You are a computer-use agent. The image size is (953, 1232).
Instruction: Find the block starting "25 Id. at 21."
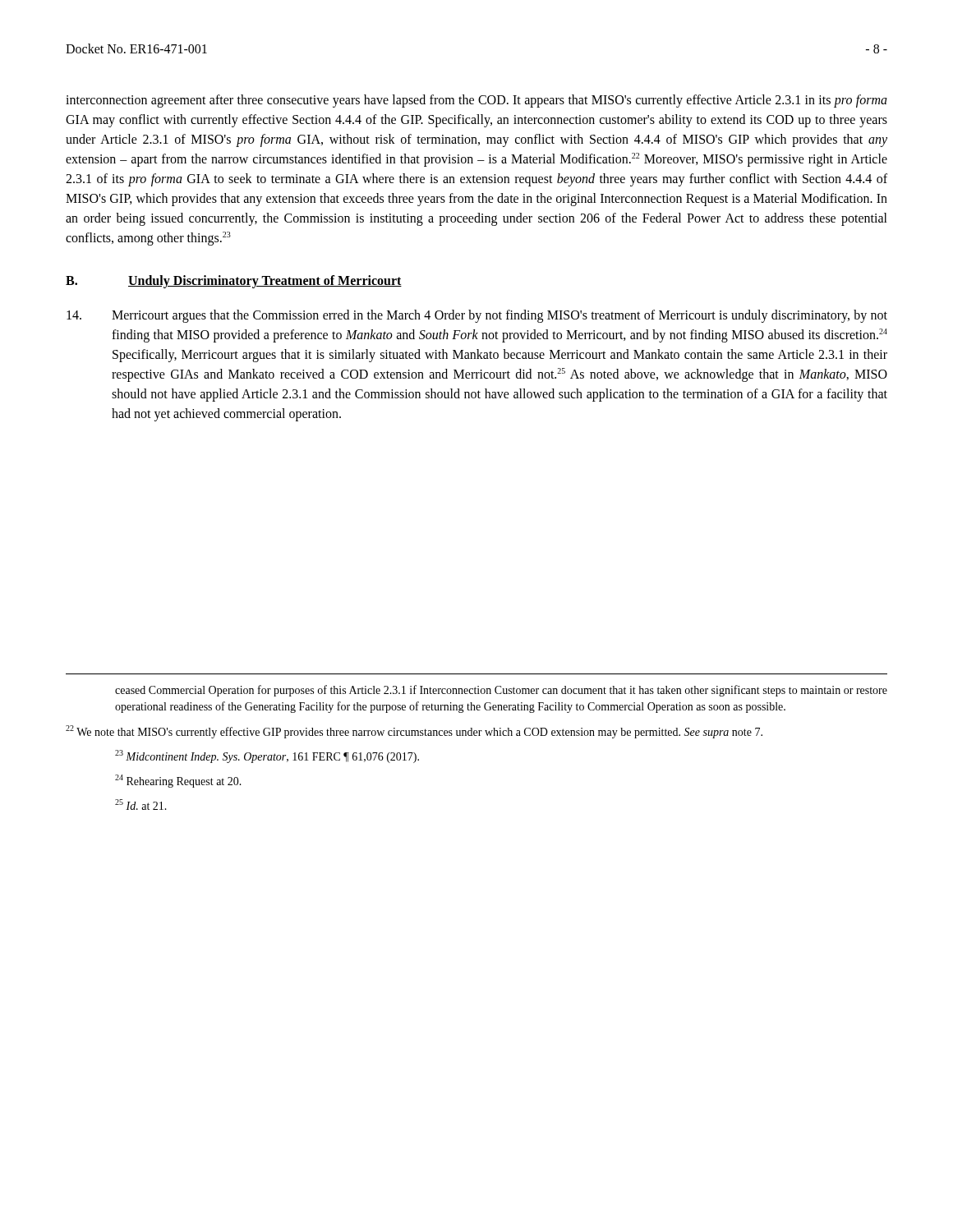click(x=141, y=806)
